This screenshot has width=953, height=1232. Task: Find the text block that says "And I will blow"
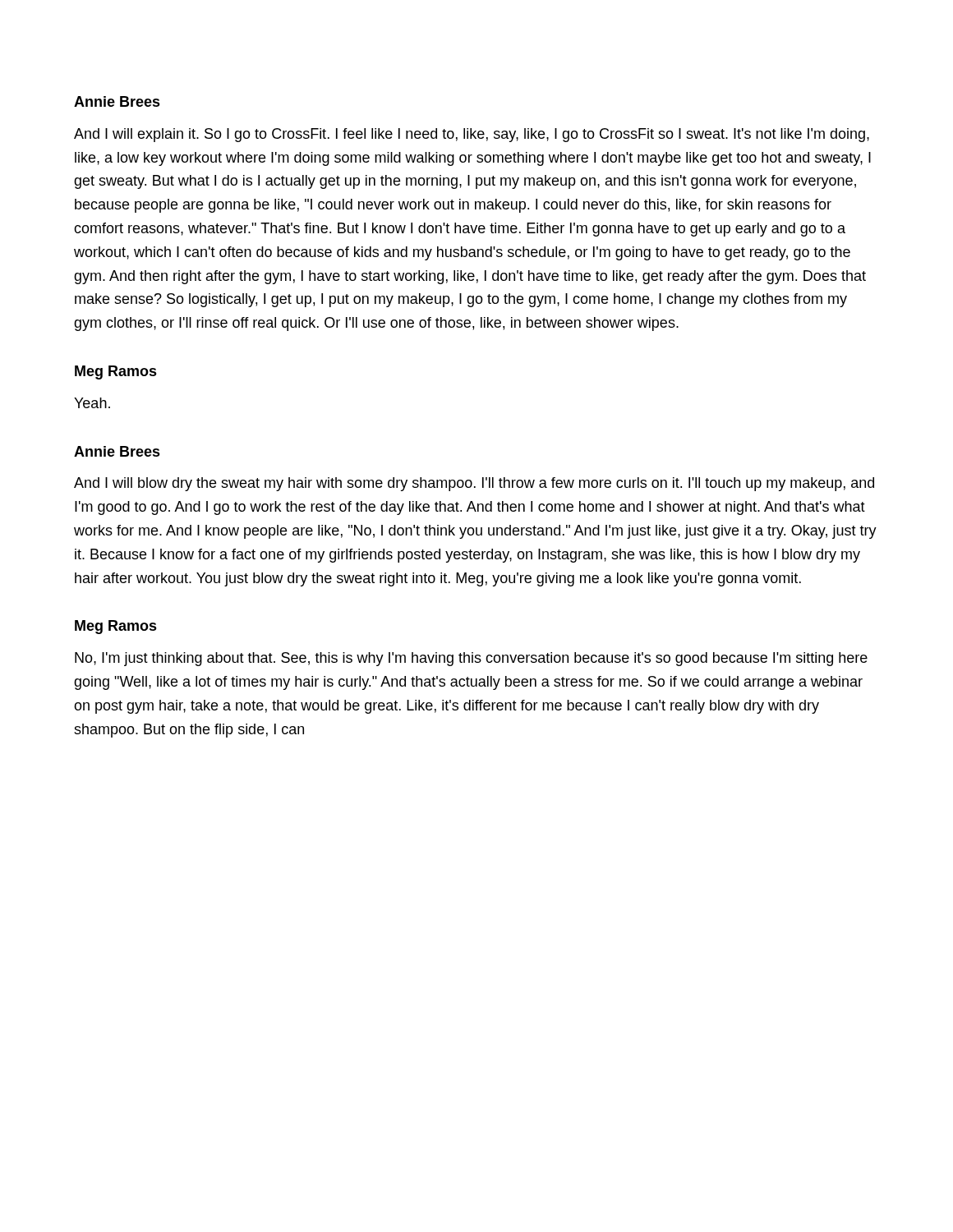point(475,531)
